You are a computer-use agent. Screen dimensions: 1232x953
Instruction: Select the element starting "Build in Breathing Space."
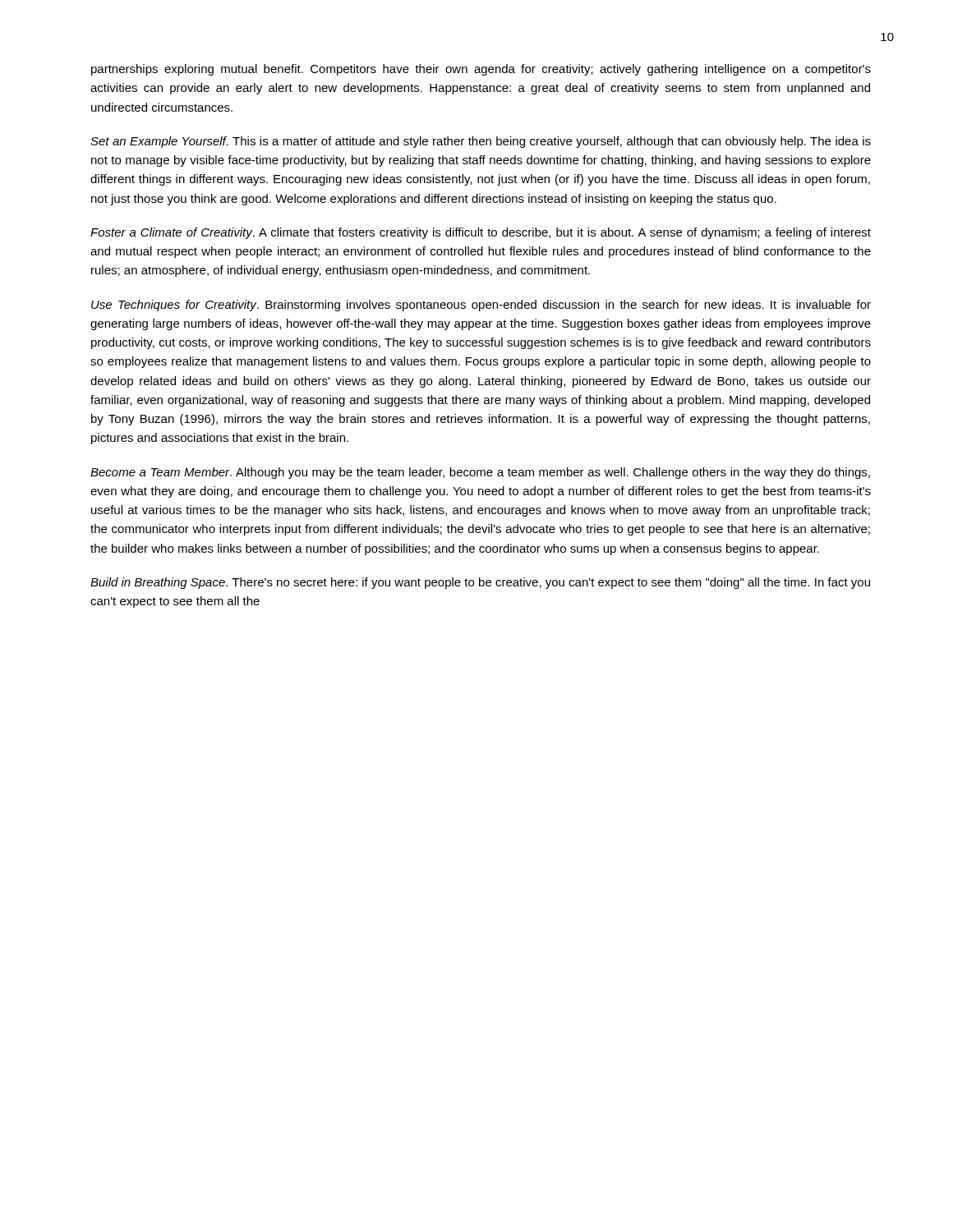(481, 591)
